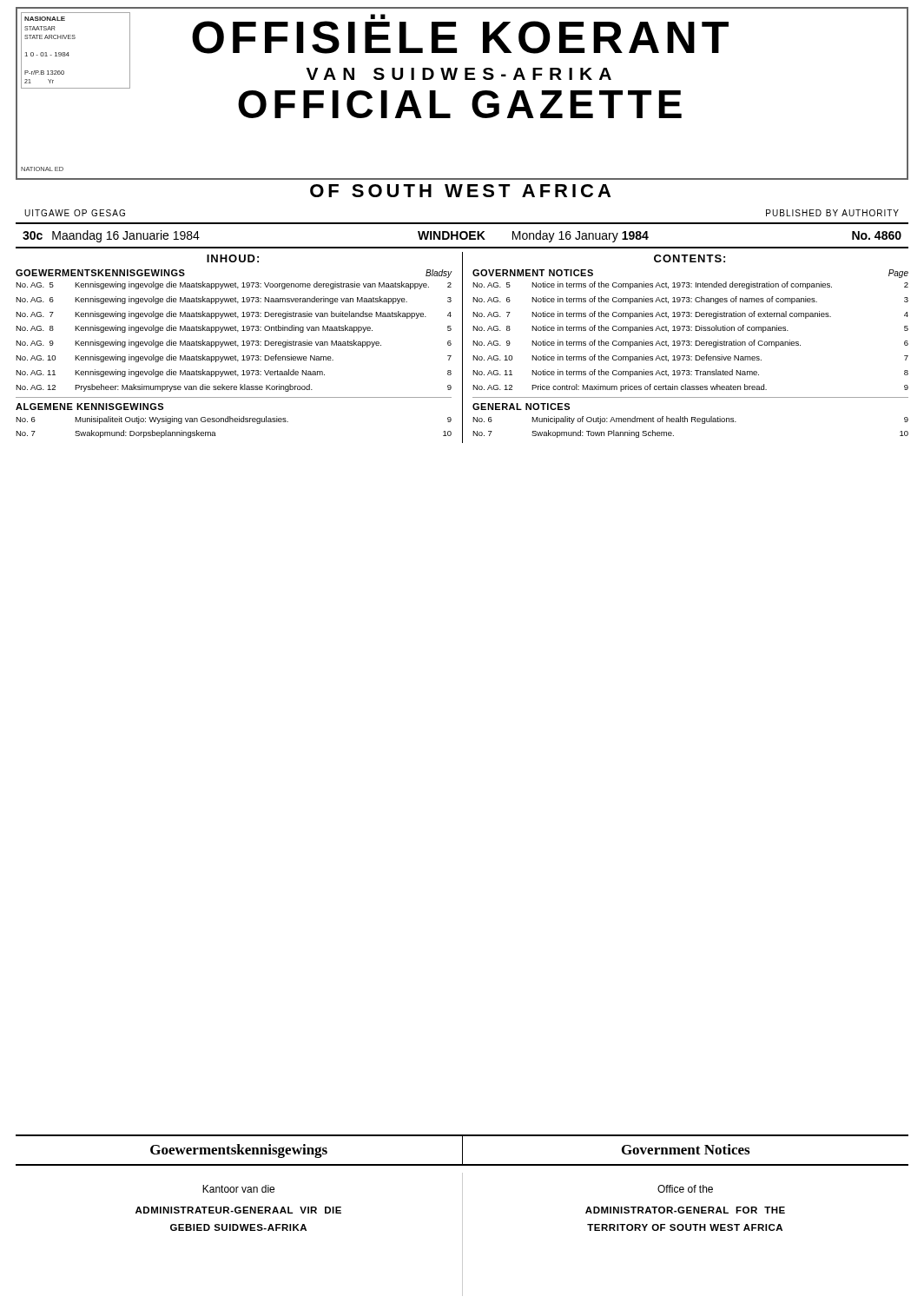Click on the text block starting "No. AG. 6 Notice in"
The height and width of the screenshot is (1303, 924).
690,300
